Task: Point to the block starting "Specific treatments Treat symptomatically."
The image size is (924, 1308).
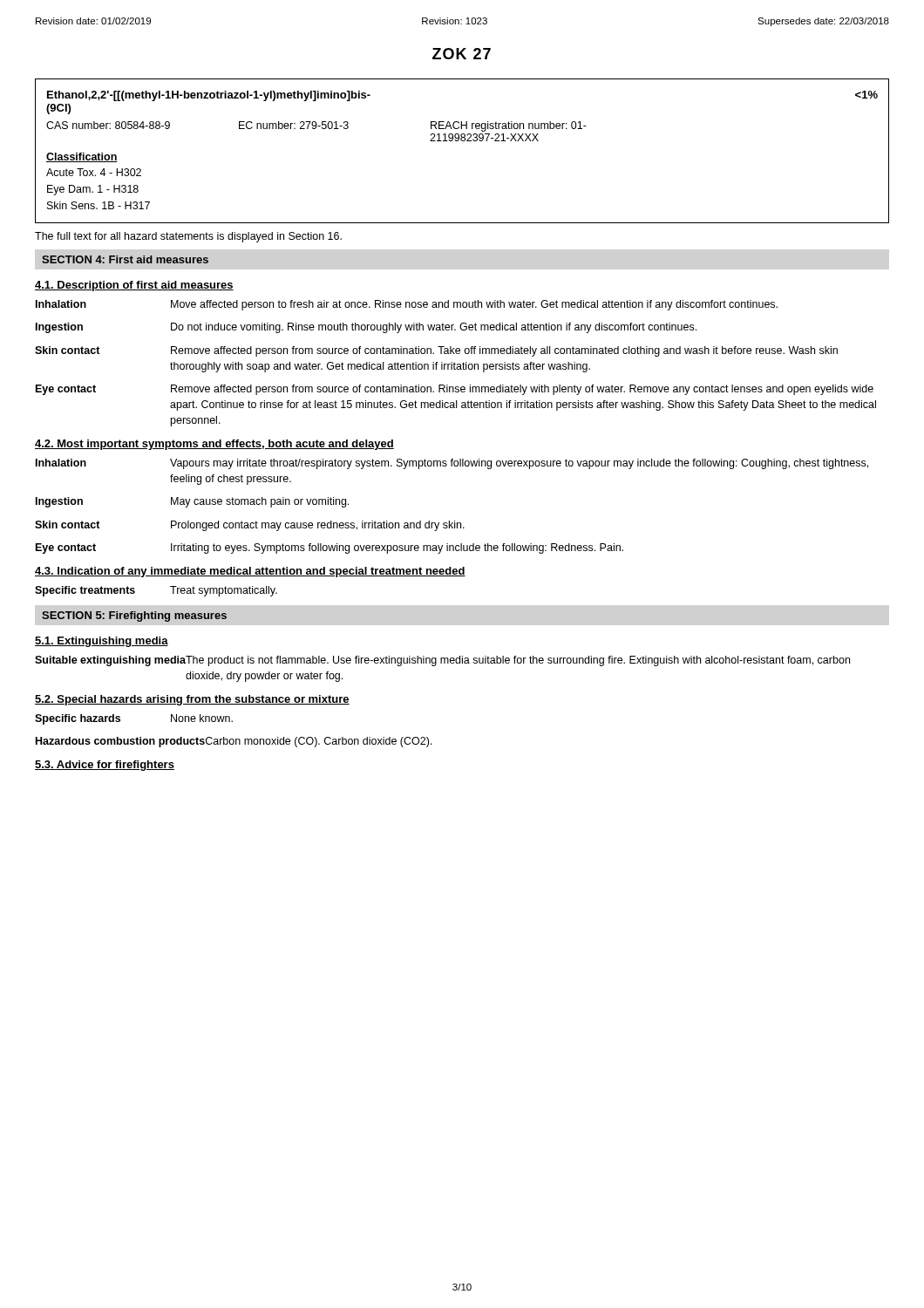Action: [x=84, y=591]
